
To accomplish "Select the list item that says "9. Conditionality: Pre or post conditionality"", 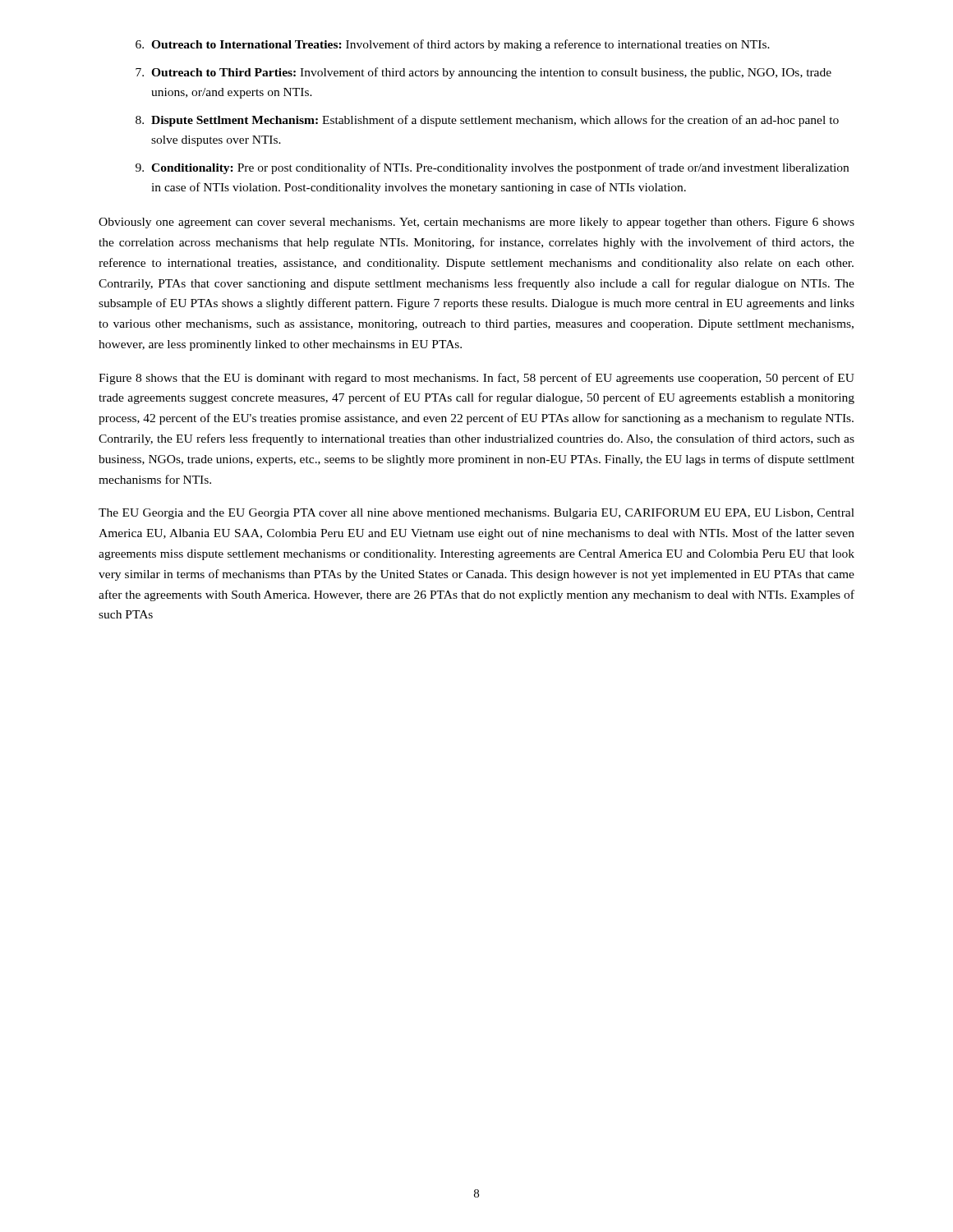I will 476,178.
